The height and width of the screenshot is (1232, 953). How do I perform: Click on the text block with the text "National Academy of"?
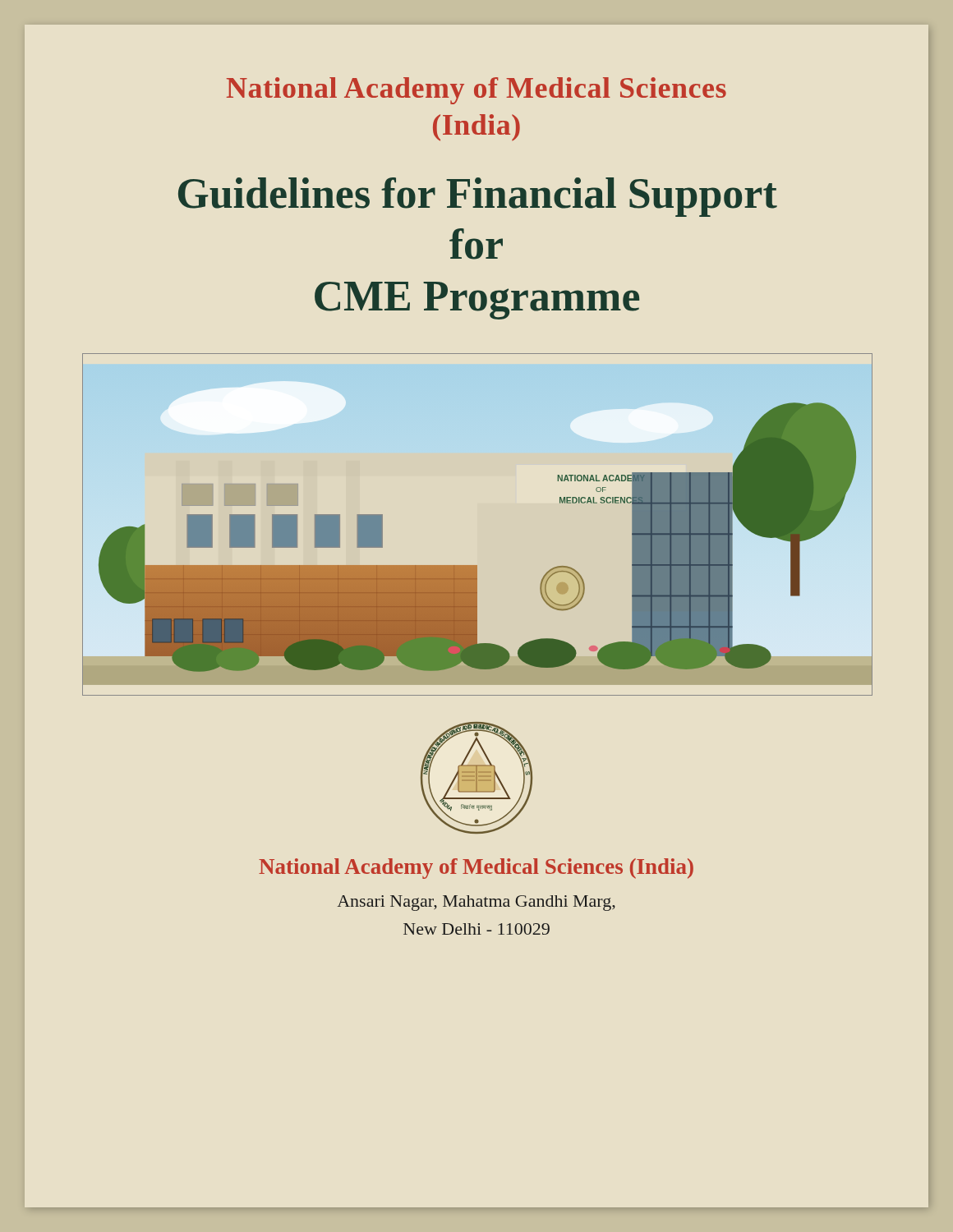pos(476,867)
